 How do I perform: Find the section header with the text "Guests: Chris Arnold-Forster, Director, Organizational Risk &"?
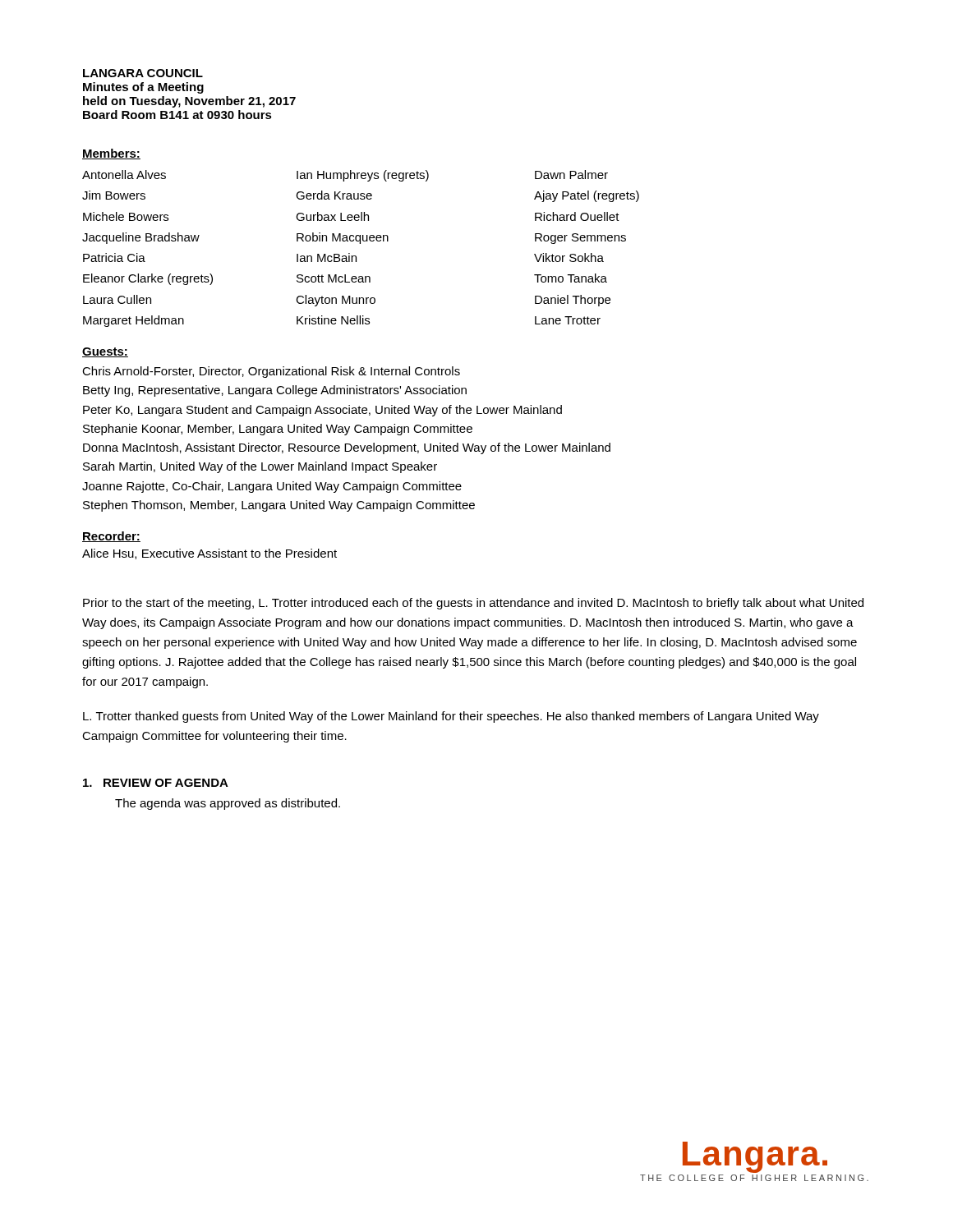[476, 429]
